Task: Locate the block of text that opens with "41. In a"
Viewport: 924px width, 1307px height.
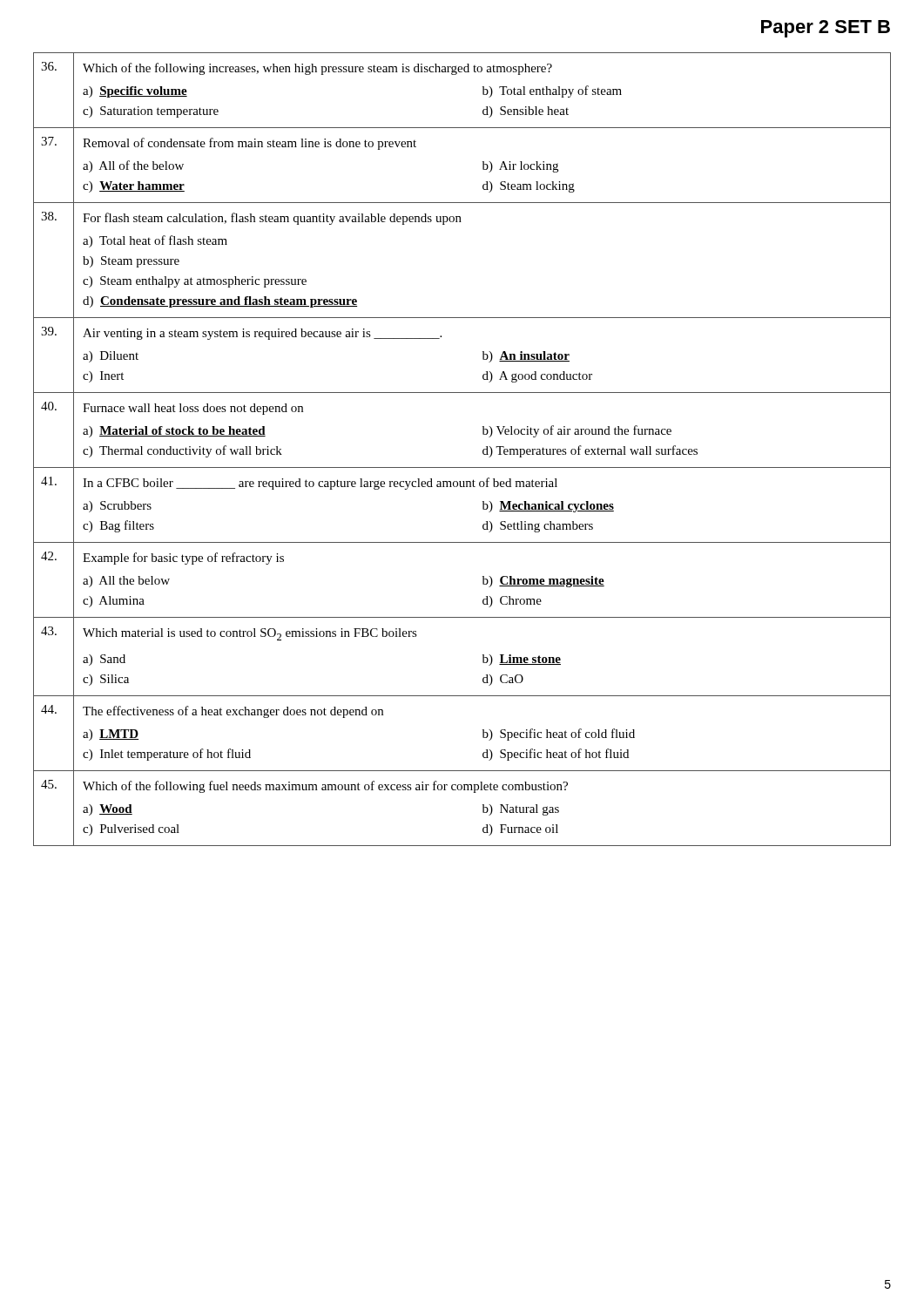Action: pos(462,505)
